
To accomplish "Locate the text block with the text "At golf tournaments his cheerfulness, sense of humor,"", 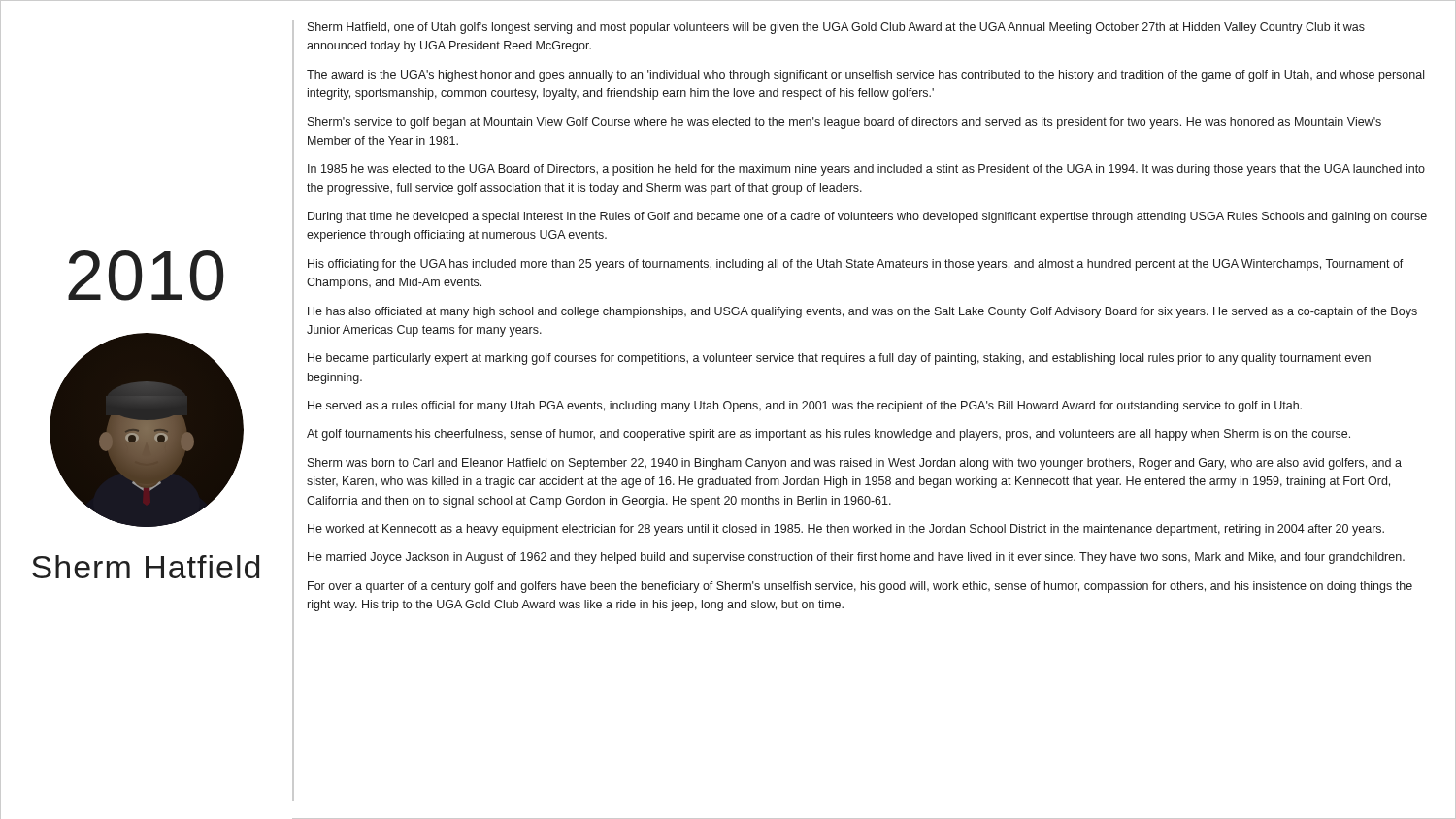I will (x=829, y=434).
